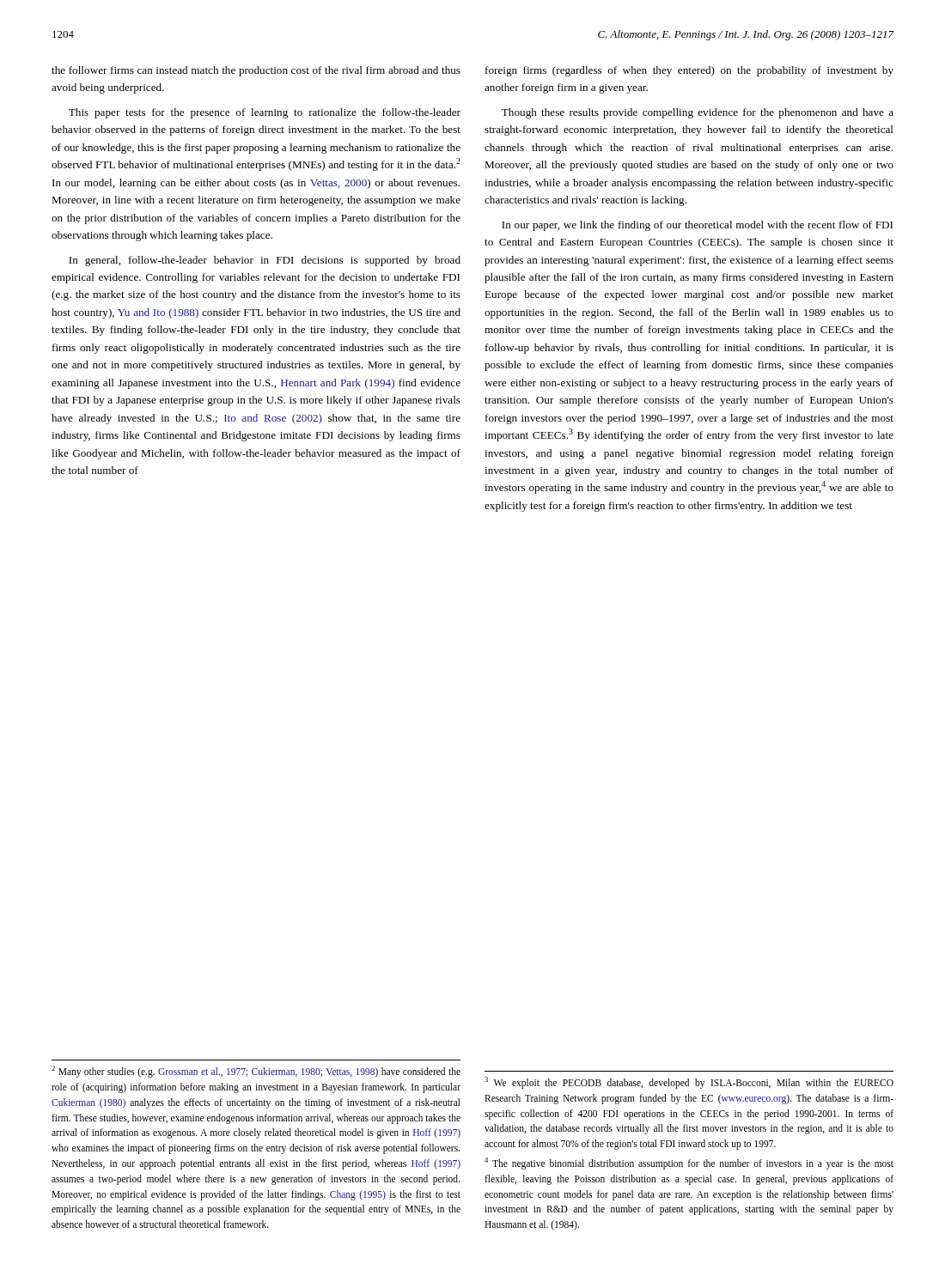Click on the text block starting "3 We exploit the"
Screen dimensions: 1288x945
click(x=689, y=1154)
